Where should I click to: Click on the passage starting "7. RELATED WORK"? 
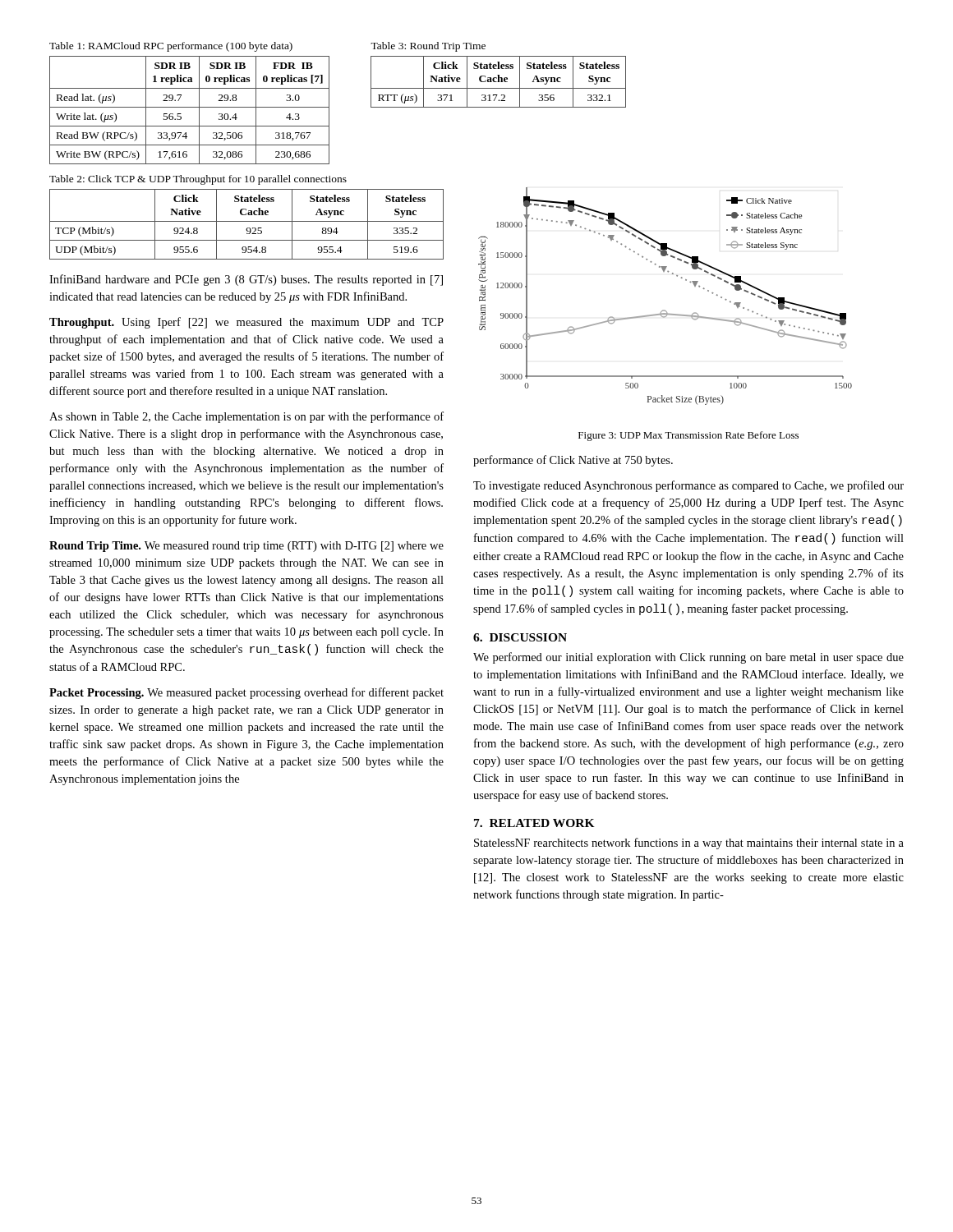point(534,823)
